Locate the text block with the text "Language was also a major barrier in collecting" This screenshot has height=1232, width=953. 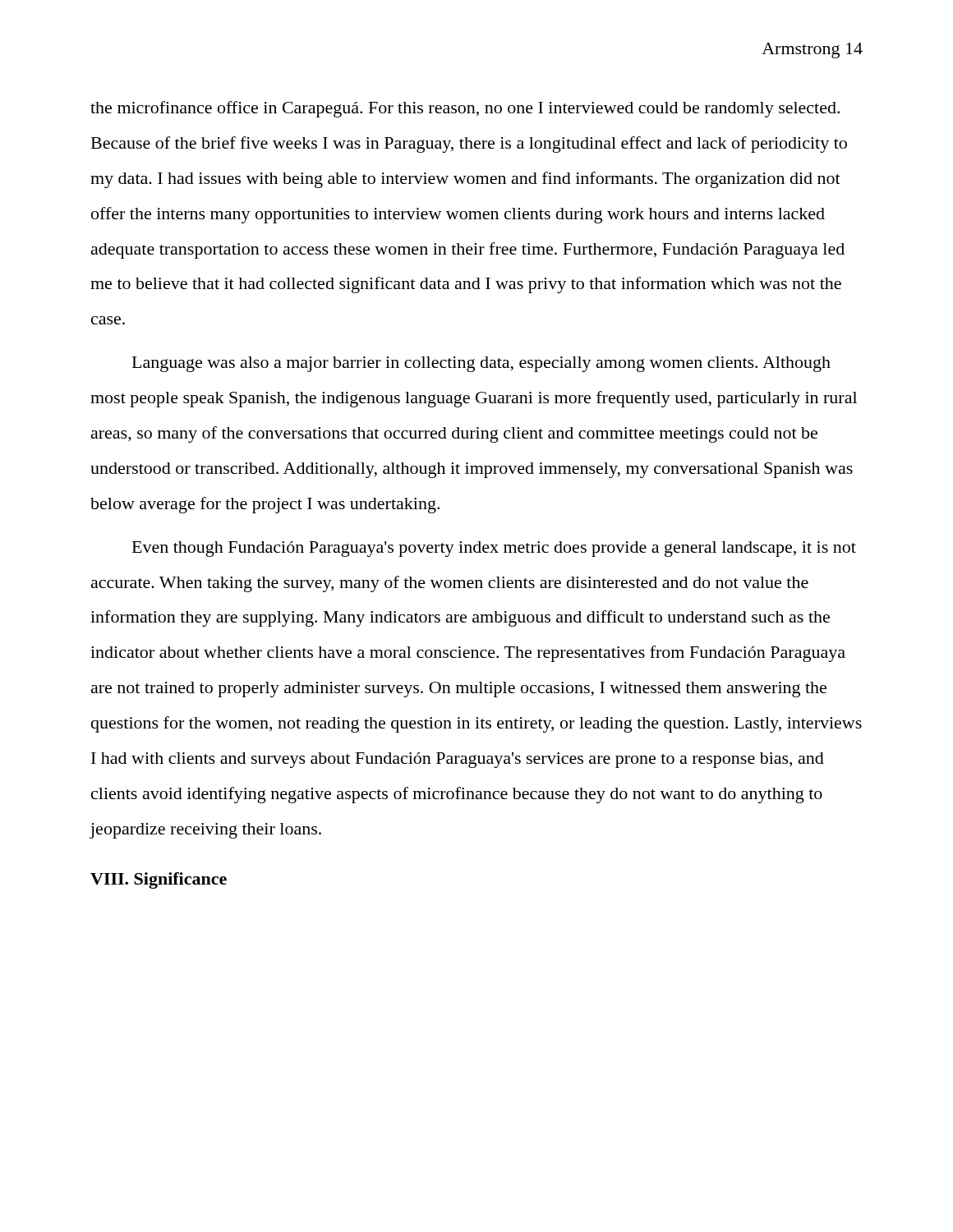tap(476, 433)
